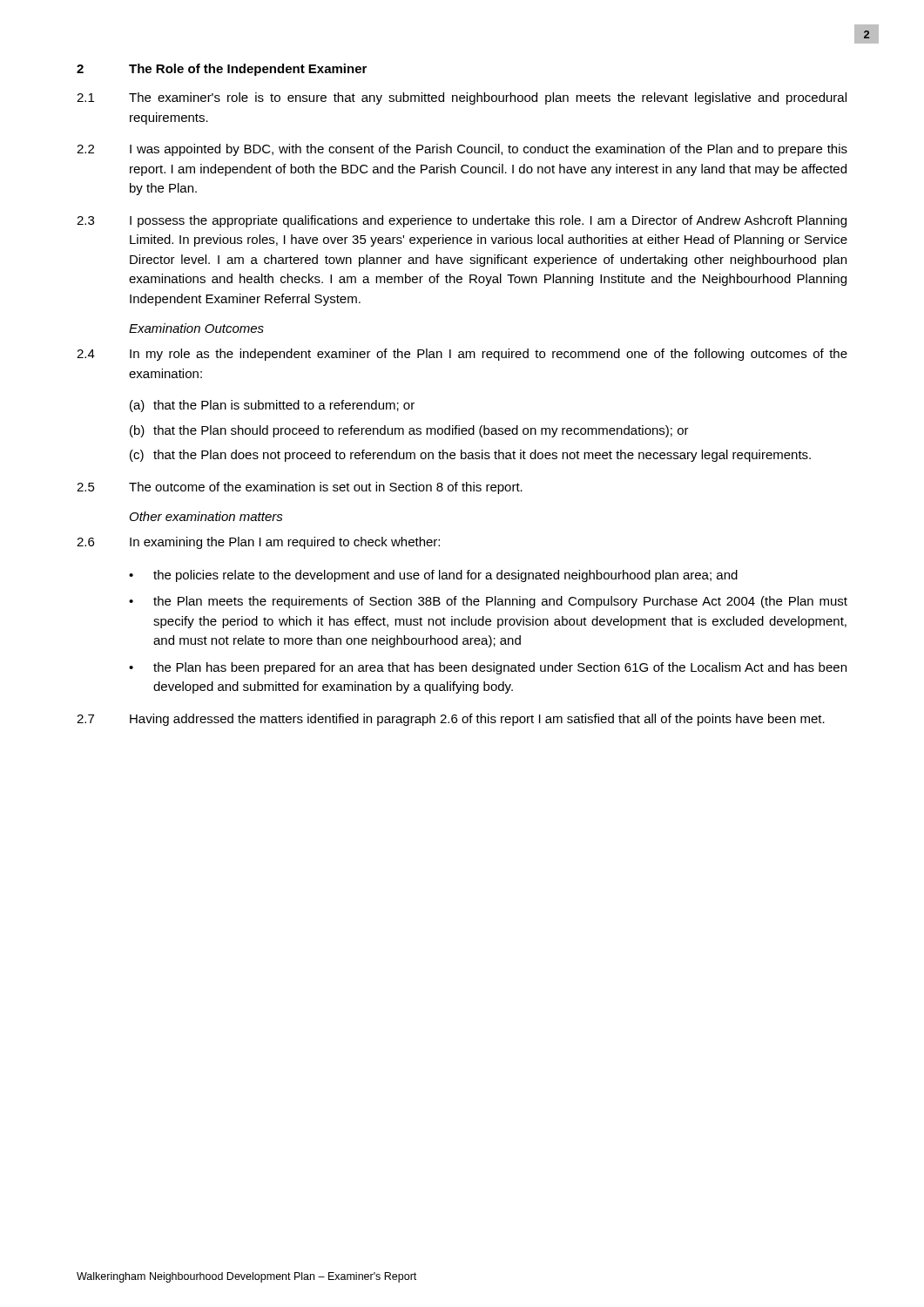
Task: Find the section header on this page that starts "2 The Role of the"
Action: tap(222, 68)
